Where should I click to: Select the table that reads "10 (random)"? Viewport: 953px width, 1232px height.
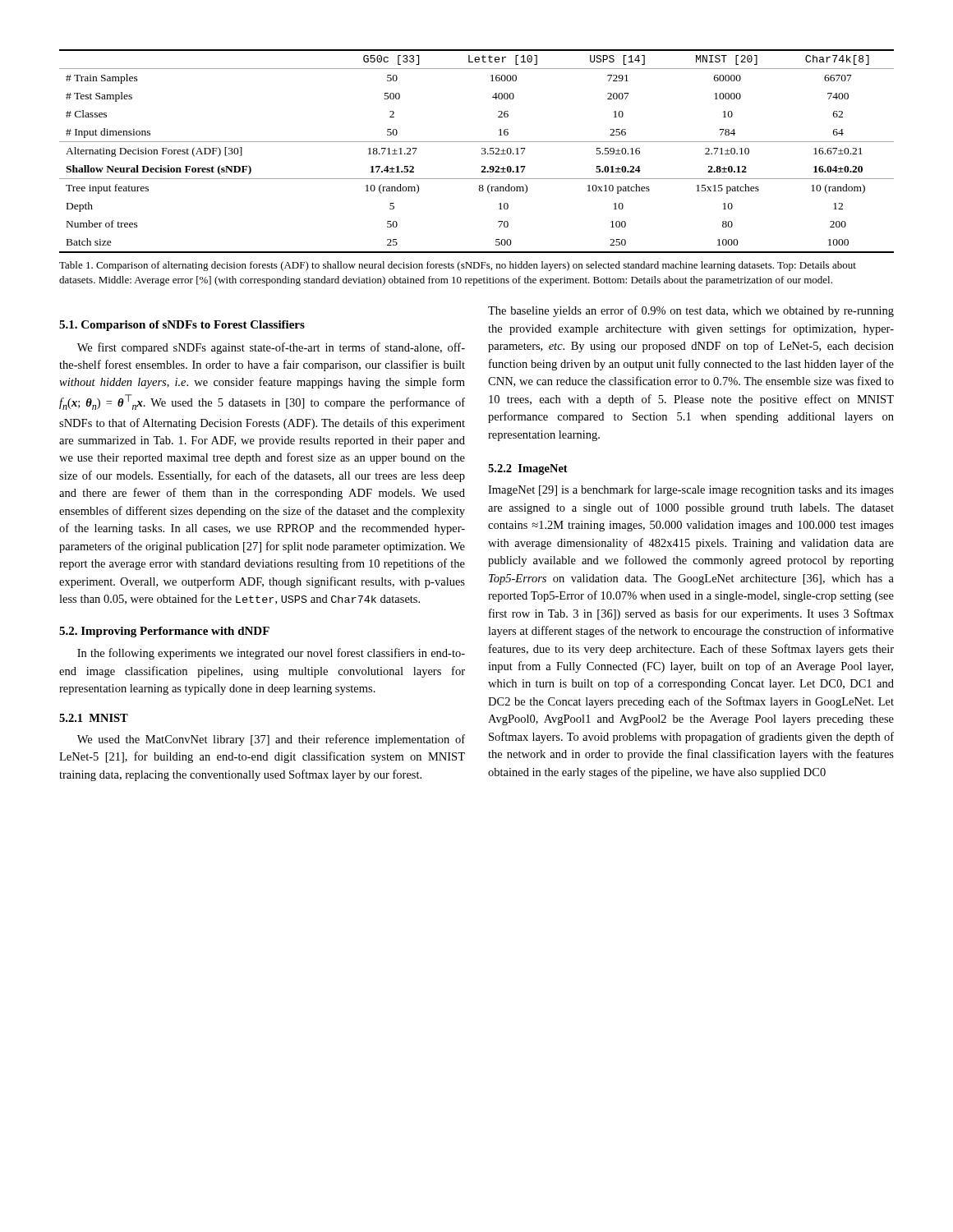pyautogui.click(x=476, y=151)
